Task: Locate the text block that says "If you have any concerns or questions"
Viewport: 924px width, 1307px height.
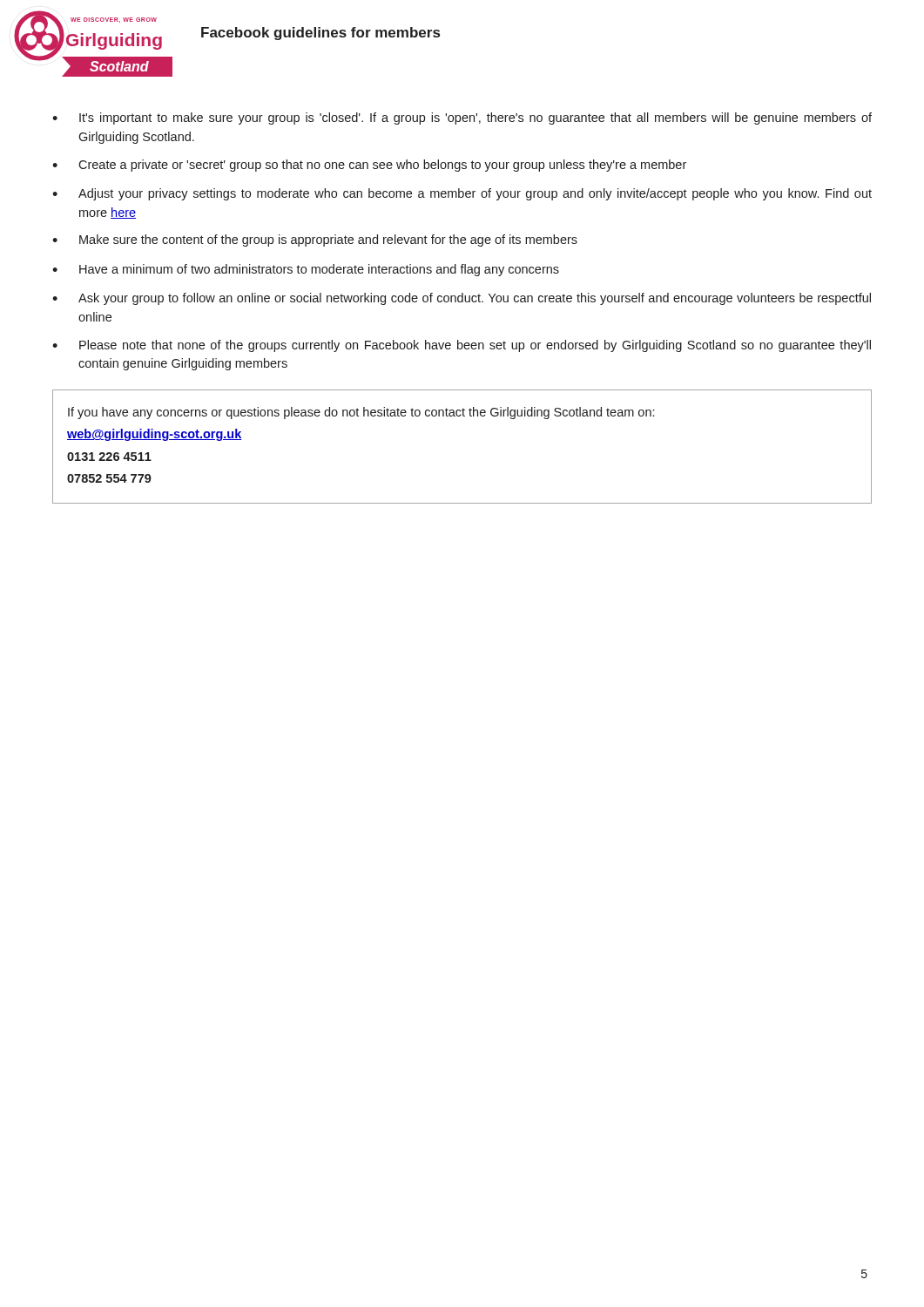Action: pyautogui.click(x=361, y=413)
